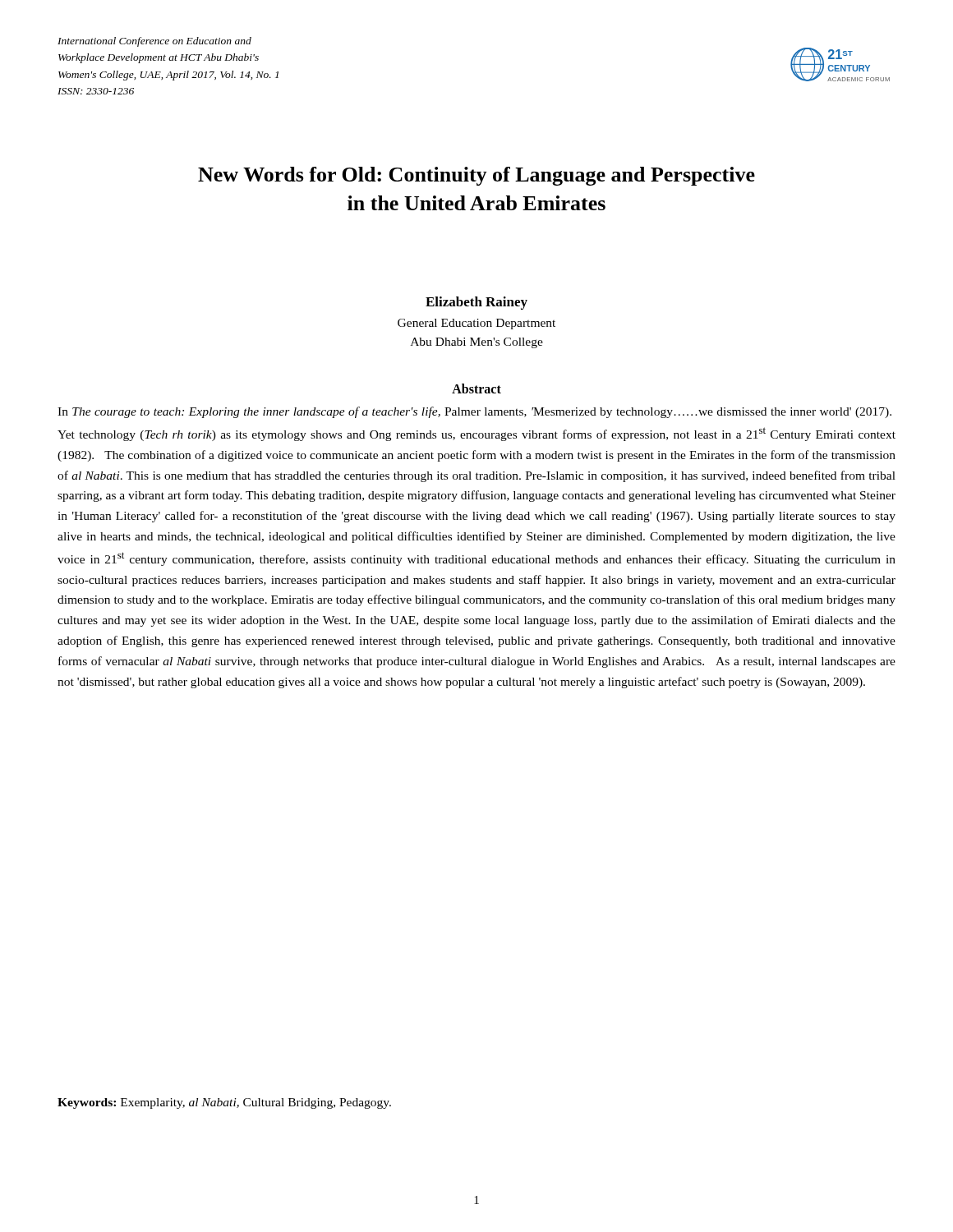The height and width of the screenshot is (1232, 953).
Task: Navigate to the text starting "Keywords: Exemplarity, al Nabati, Cultural"
Action: coord(225,1102)
